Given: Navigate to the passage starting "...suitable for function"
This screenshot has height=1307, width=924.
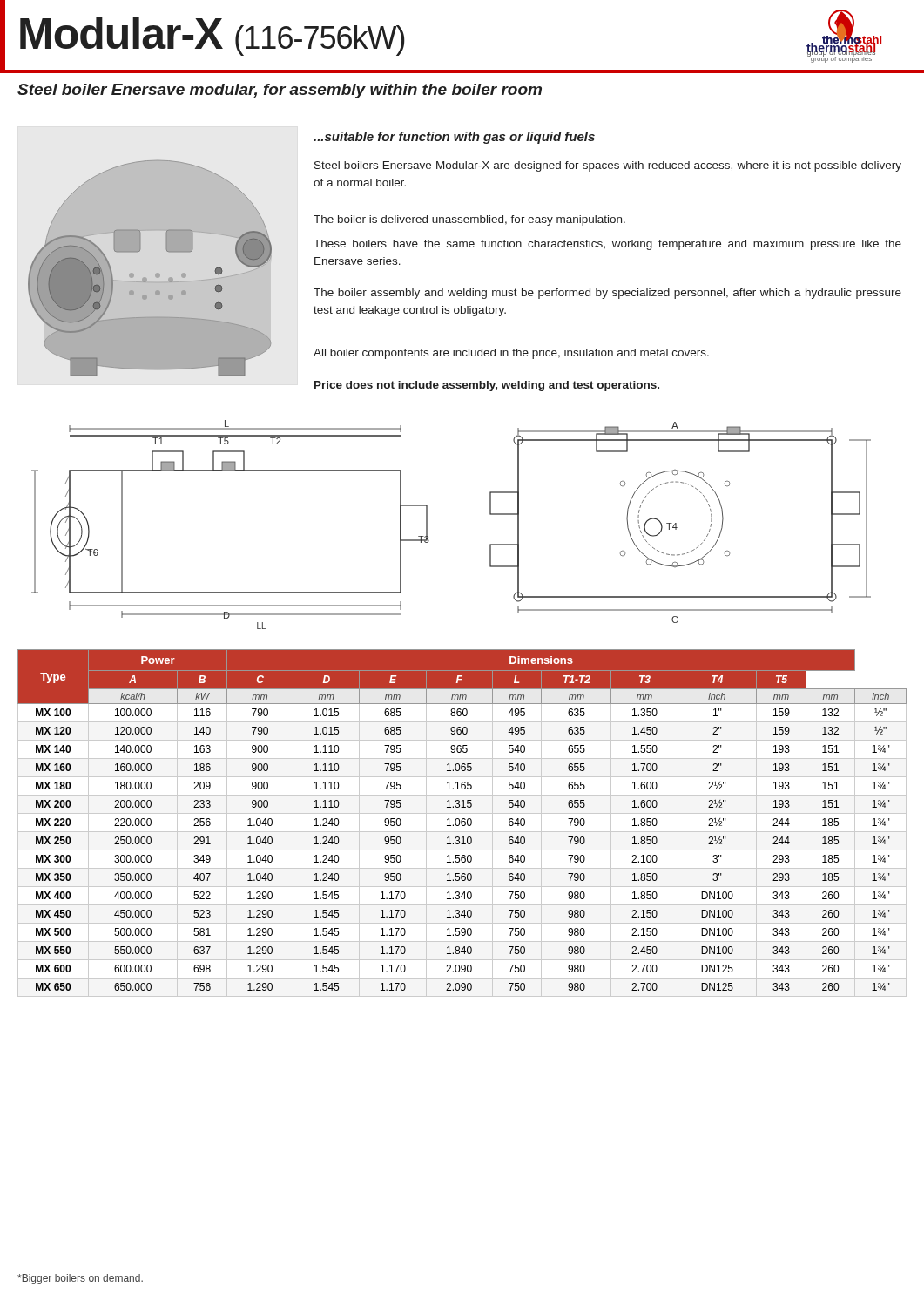Looking at the screenshot, I should (454, 136).
